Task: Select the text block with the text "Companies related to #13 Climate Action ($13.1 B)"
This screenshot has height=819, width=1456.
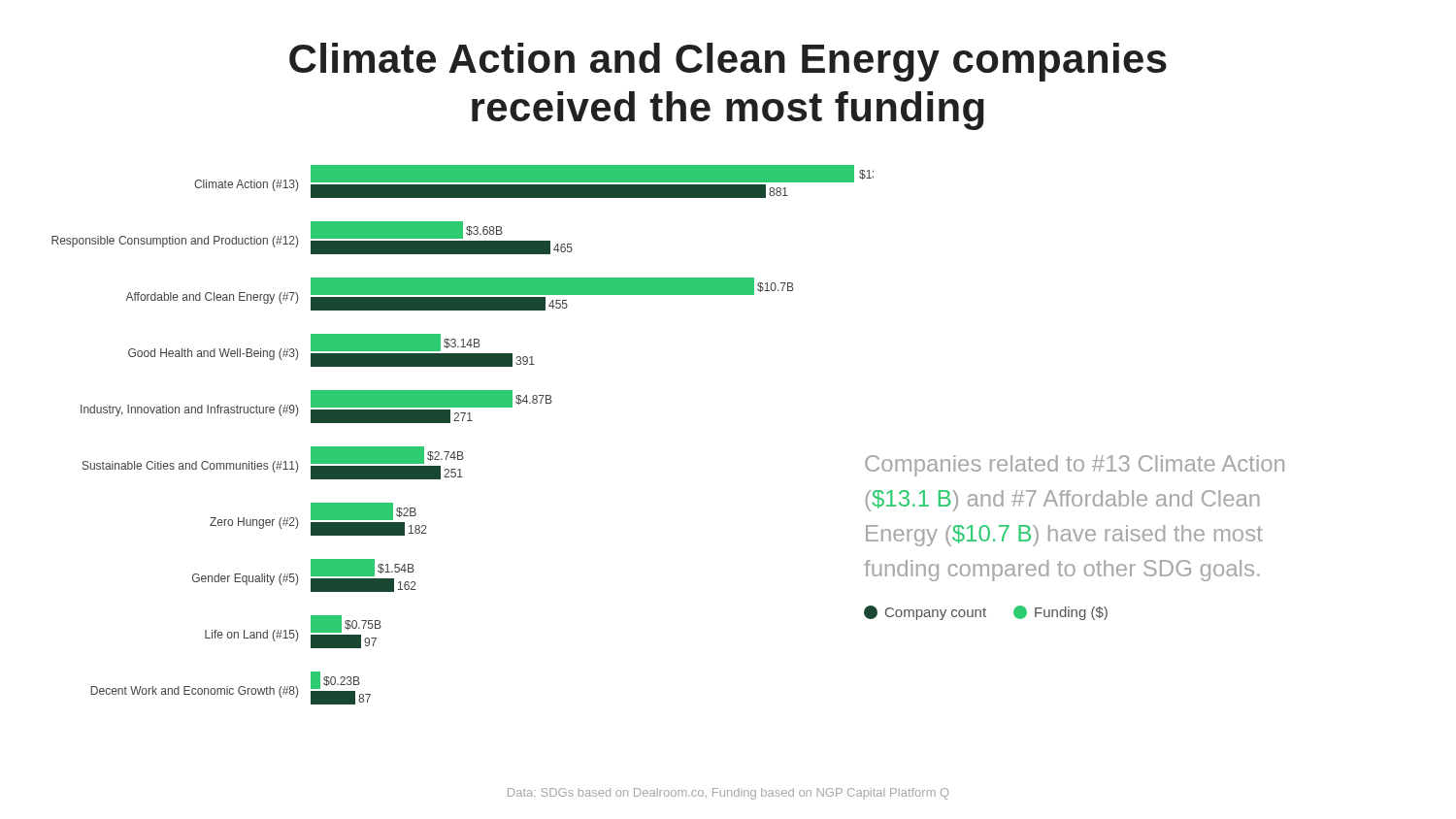Action: (1121, 533)
